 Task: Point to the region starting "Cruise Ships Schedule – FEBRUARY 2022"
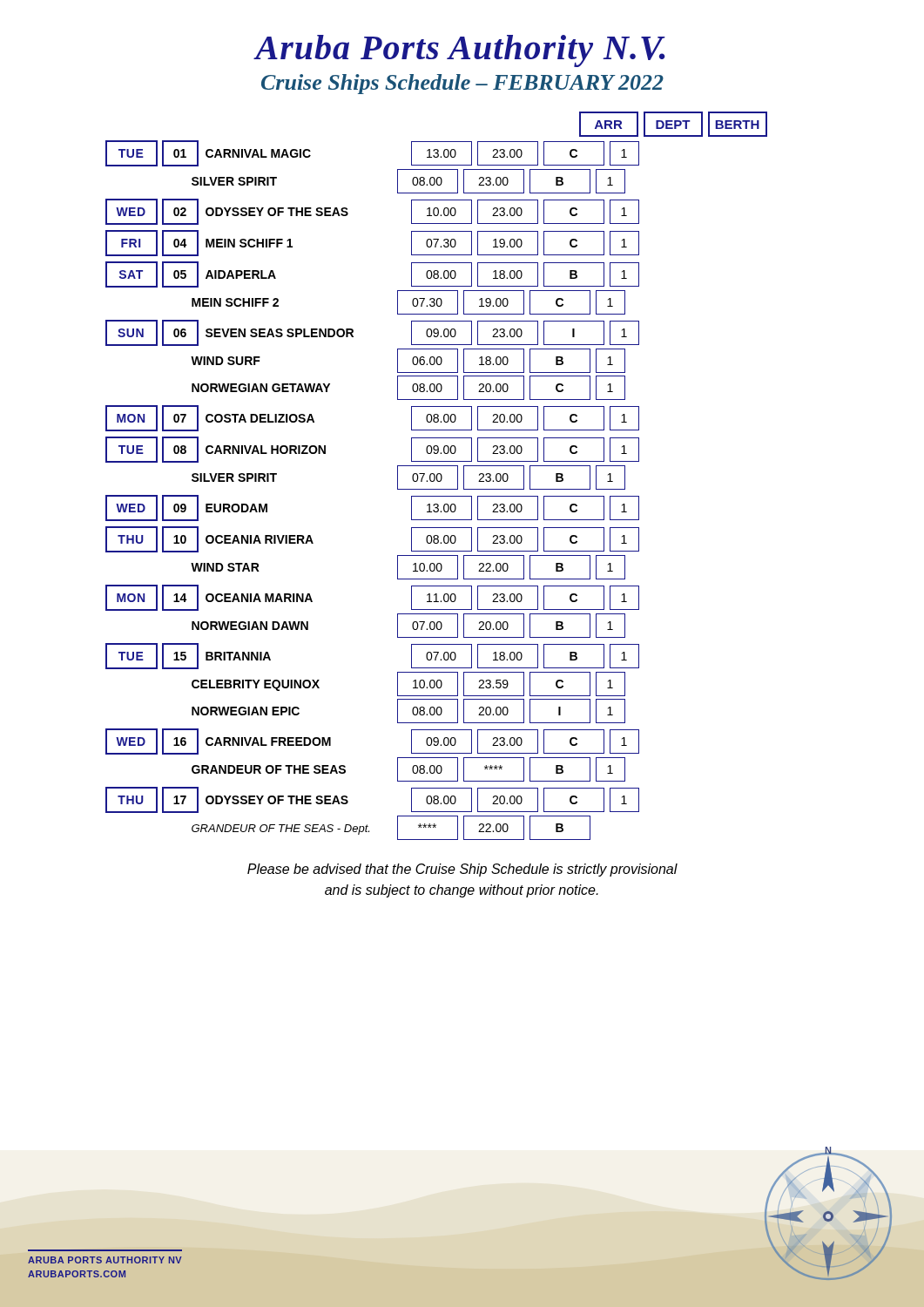click(462, 82)
